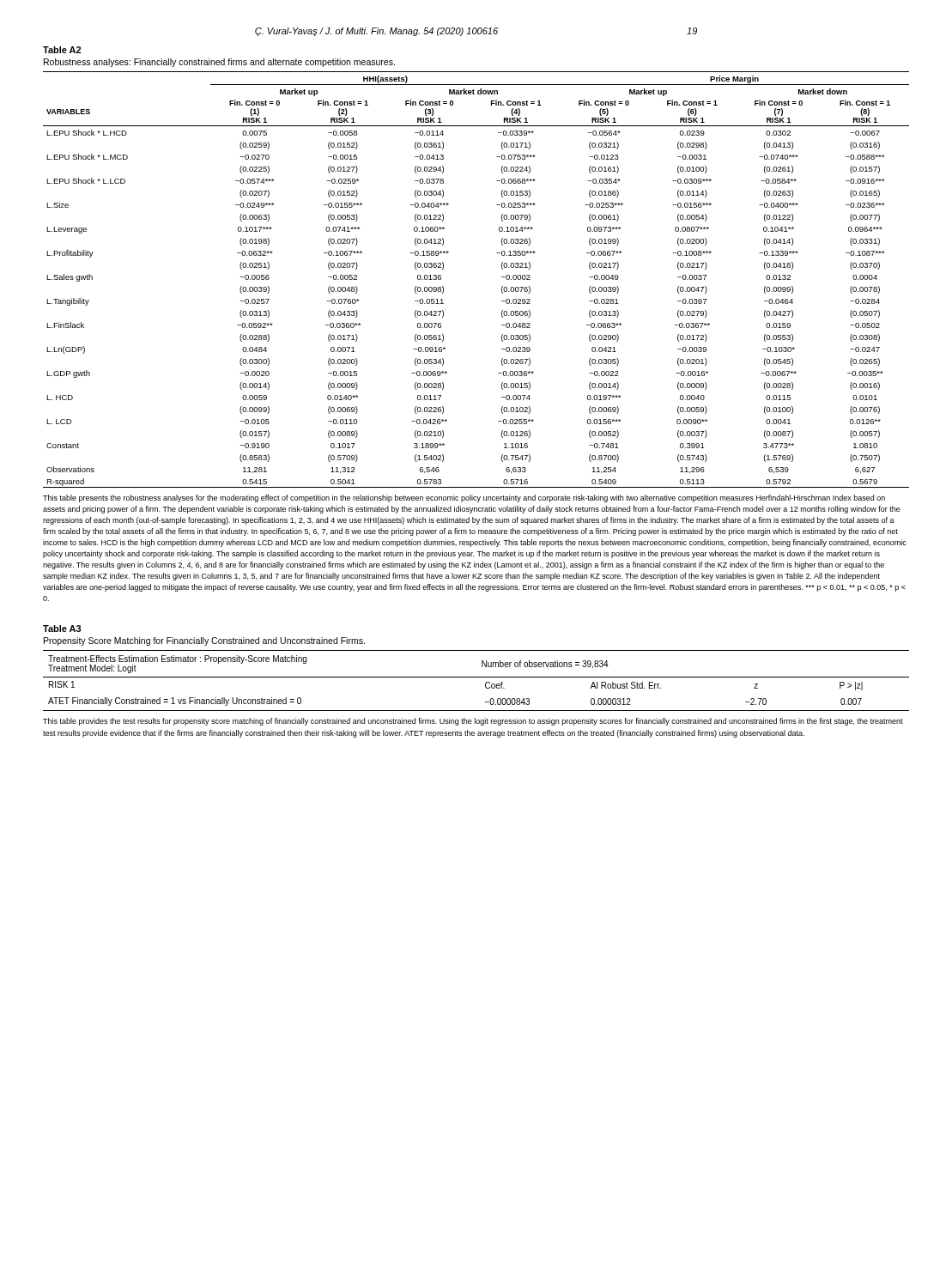
Task: Navigate to the region starting "Propensity Score Matching for"
Action: coord(204,641)
